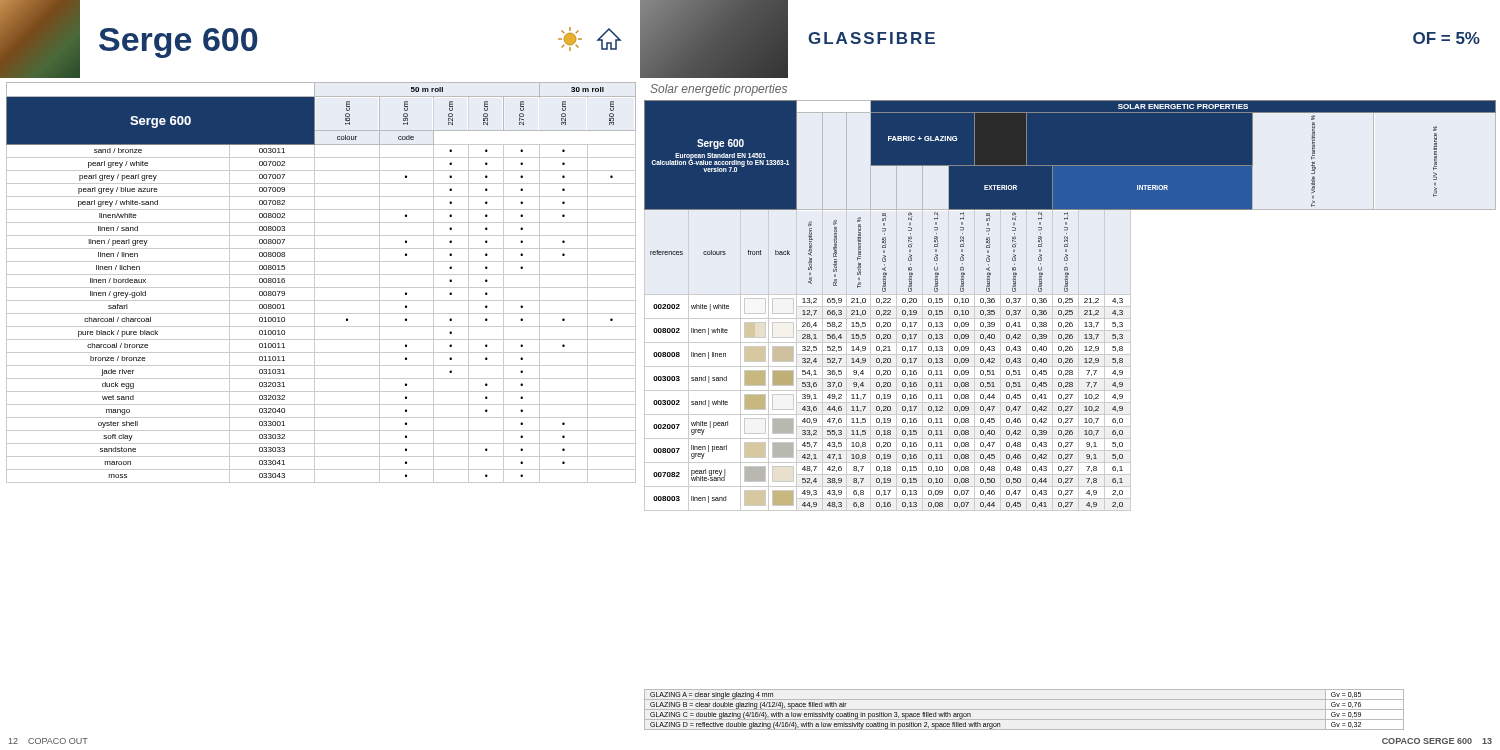
Task: Select the table that reads "linen / pearl grey"
Action: (321, 282)
